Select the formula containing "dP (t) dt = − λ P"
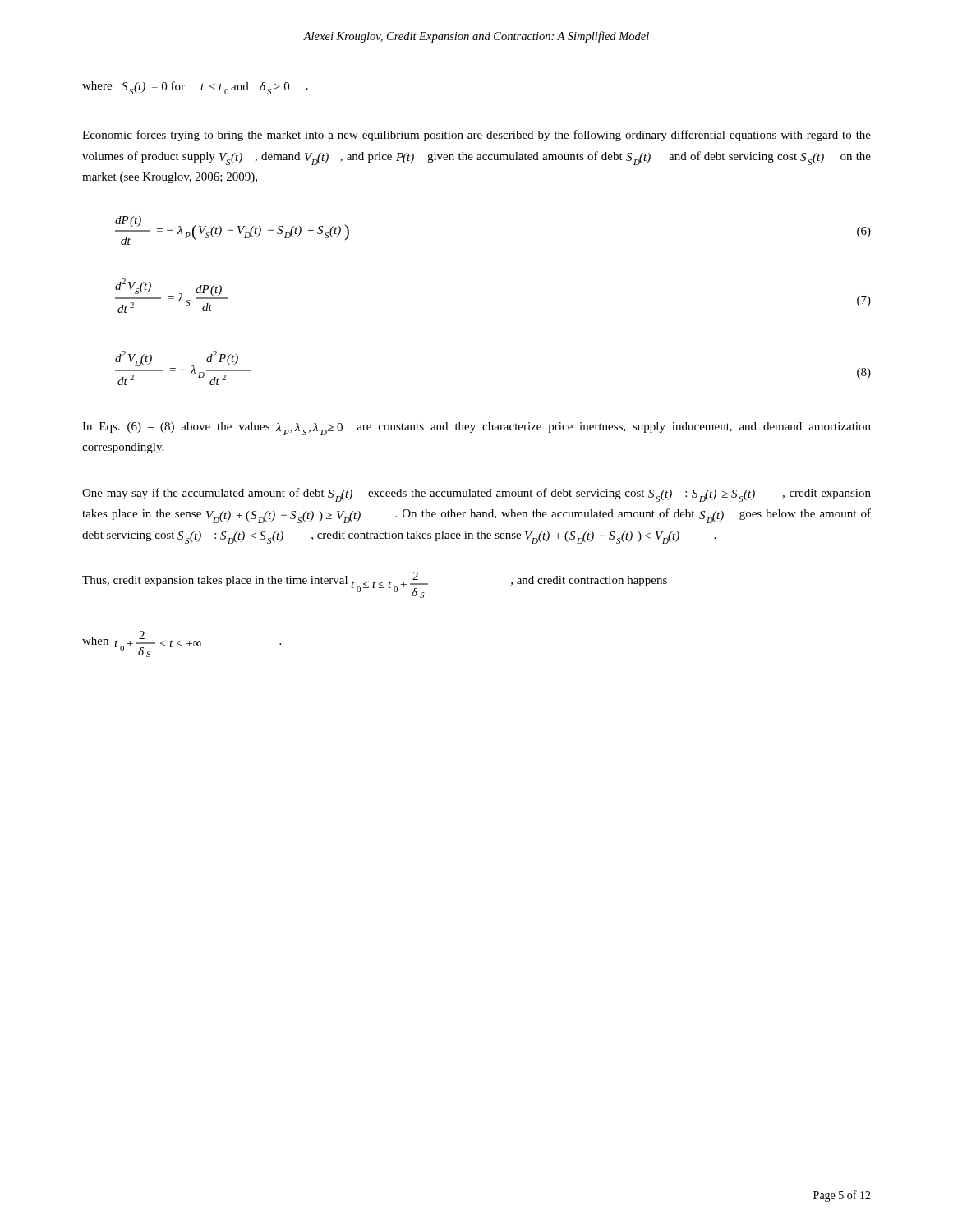Viewport: 953px width, 1232px height. pyautogui.click(x=250, y=231)
